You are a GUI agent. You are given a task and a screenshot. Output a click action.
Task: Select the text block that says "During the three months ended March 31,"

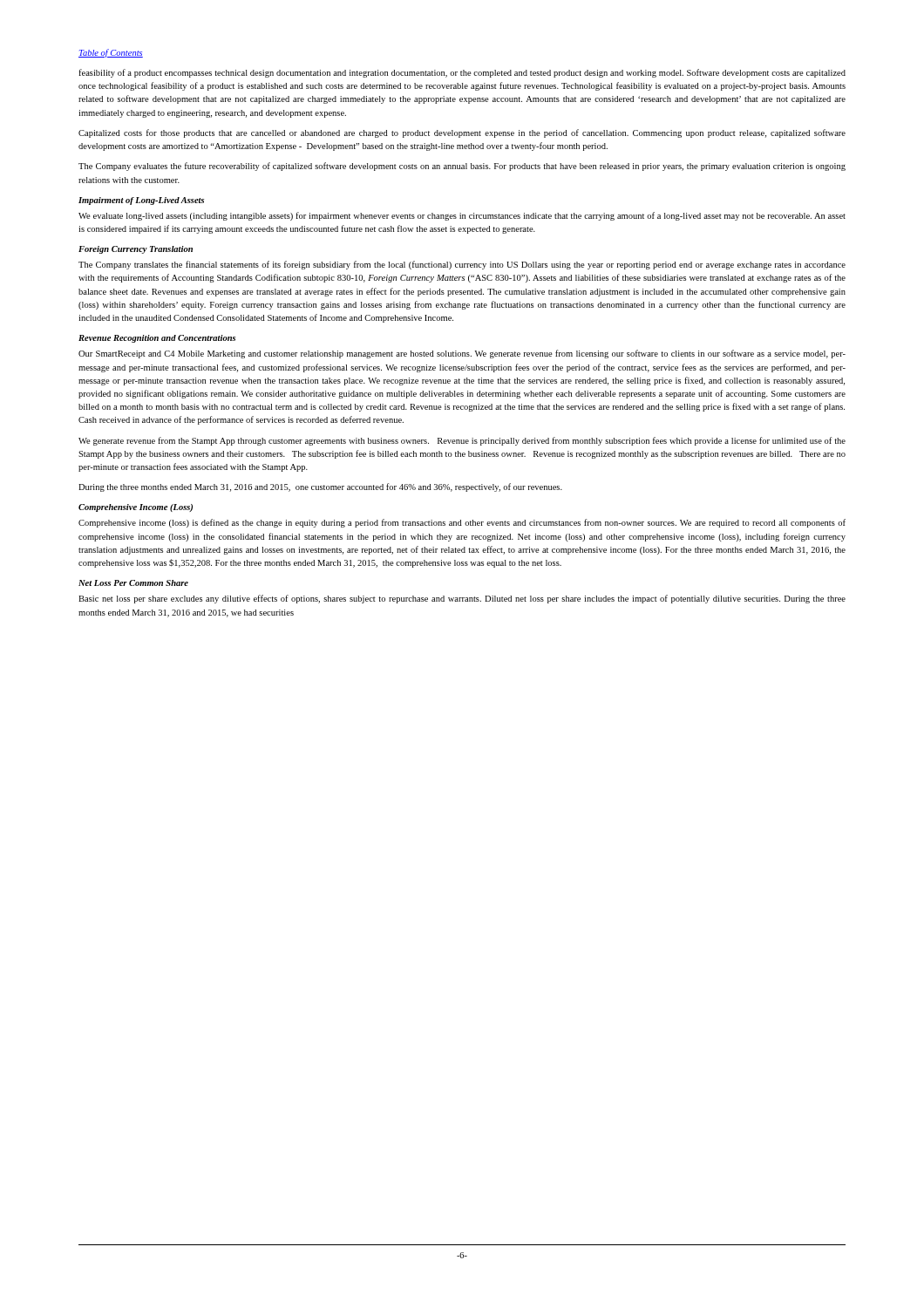pyautogui.click(x=462, y=487)
